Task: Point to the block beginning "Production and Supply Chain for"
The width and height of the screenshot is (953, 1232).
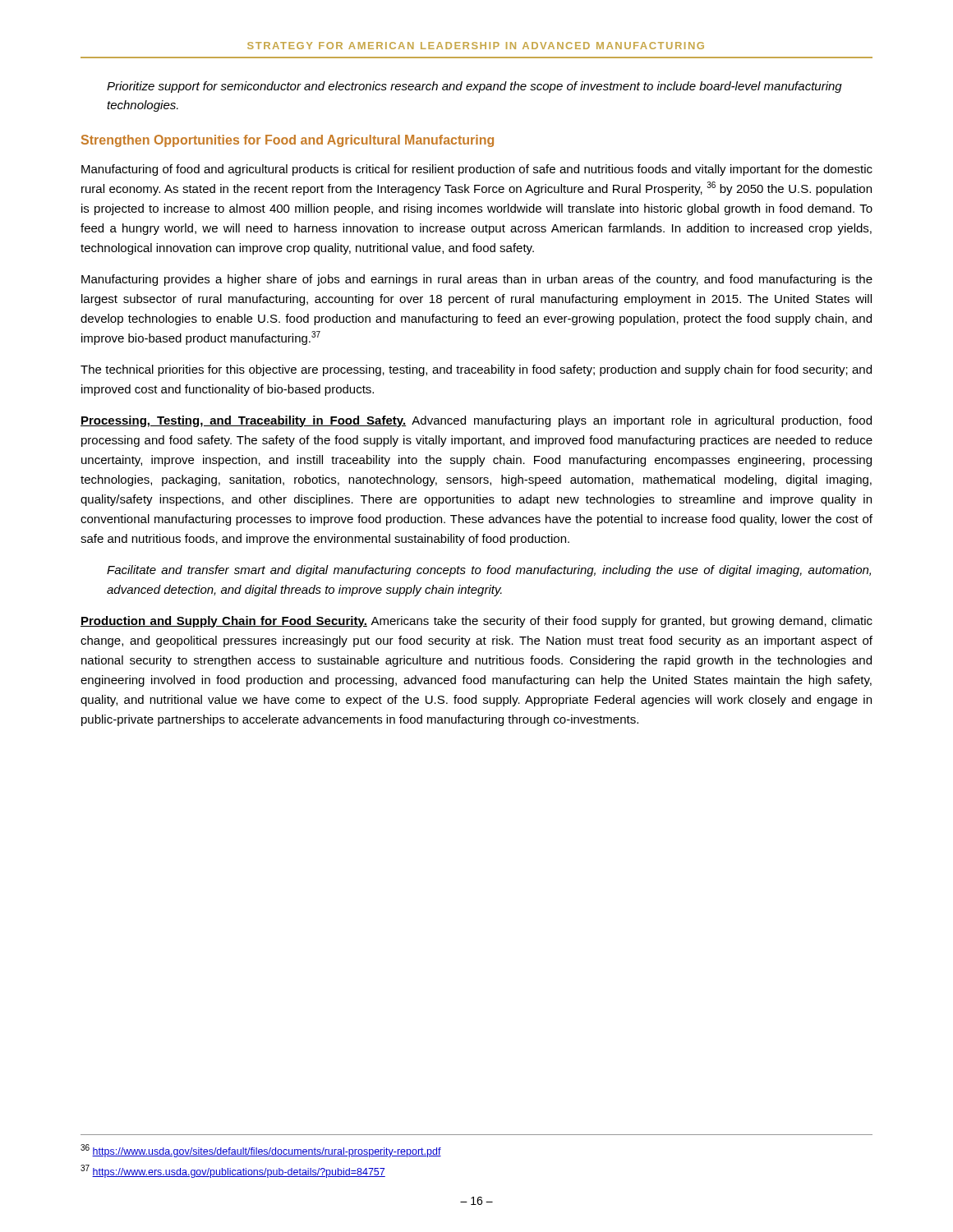Action: tap(476, 669)
